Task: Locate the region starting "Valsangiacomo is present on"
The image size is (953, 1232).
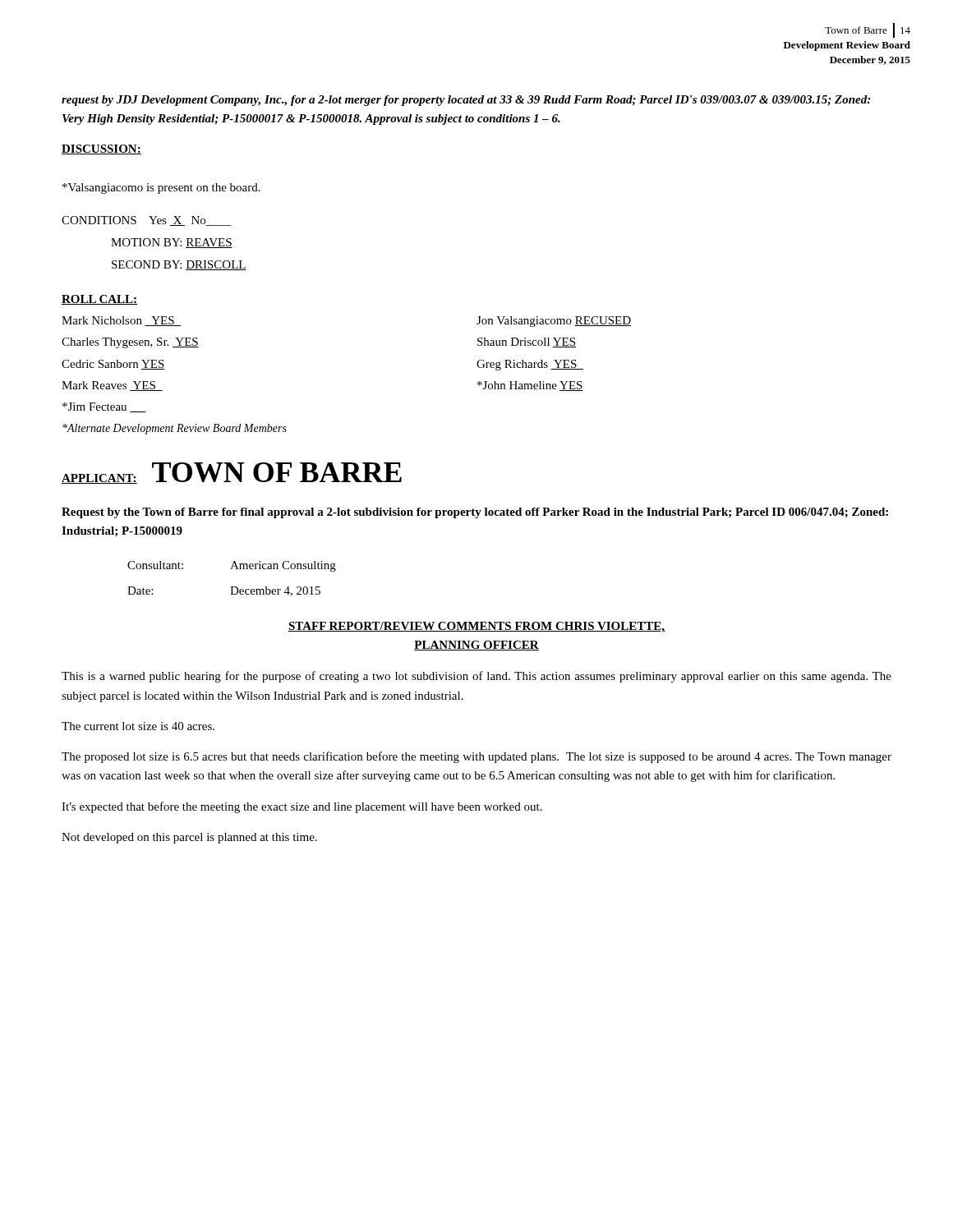Action: click(161, 187)
